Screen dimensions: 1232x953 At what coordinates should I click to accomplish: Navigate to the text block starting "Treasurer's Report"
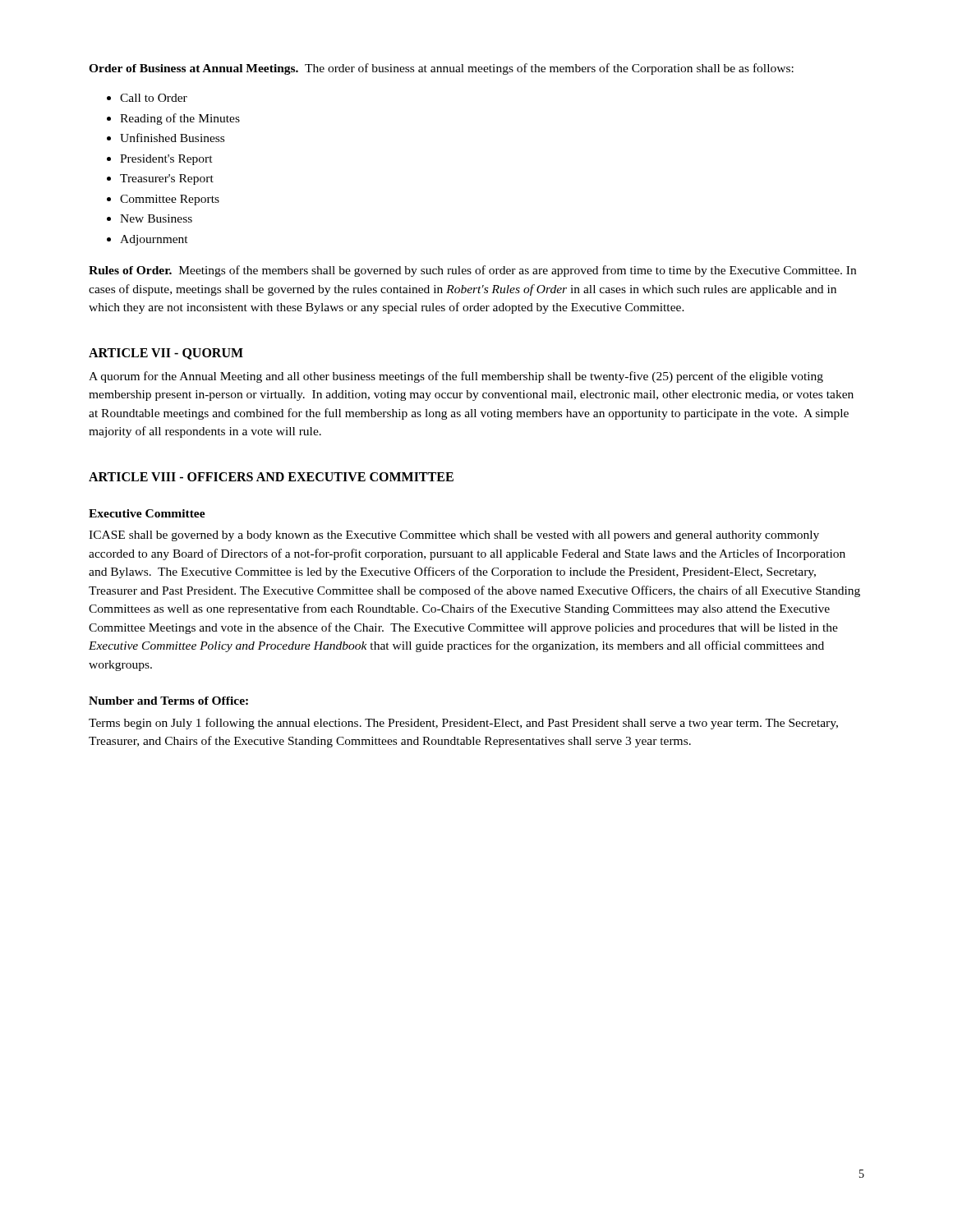click(167, 178)
